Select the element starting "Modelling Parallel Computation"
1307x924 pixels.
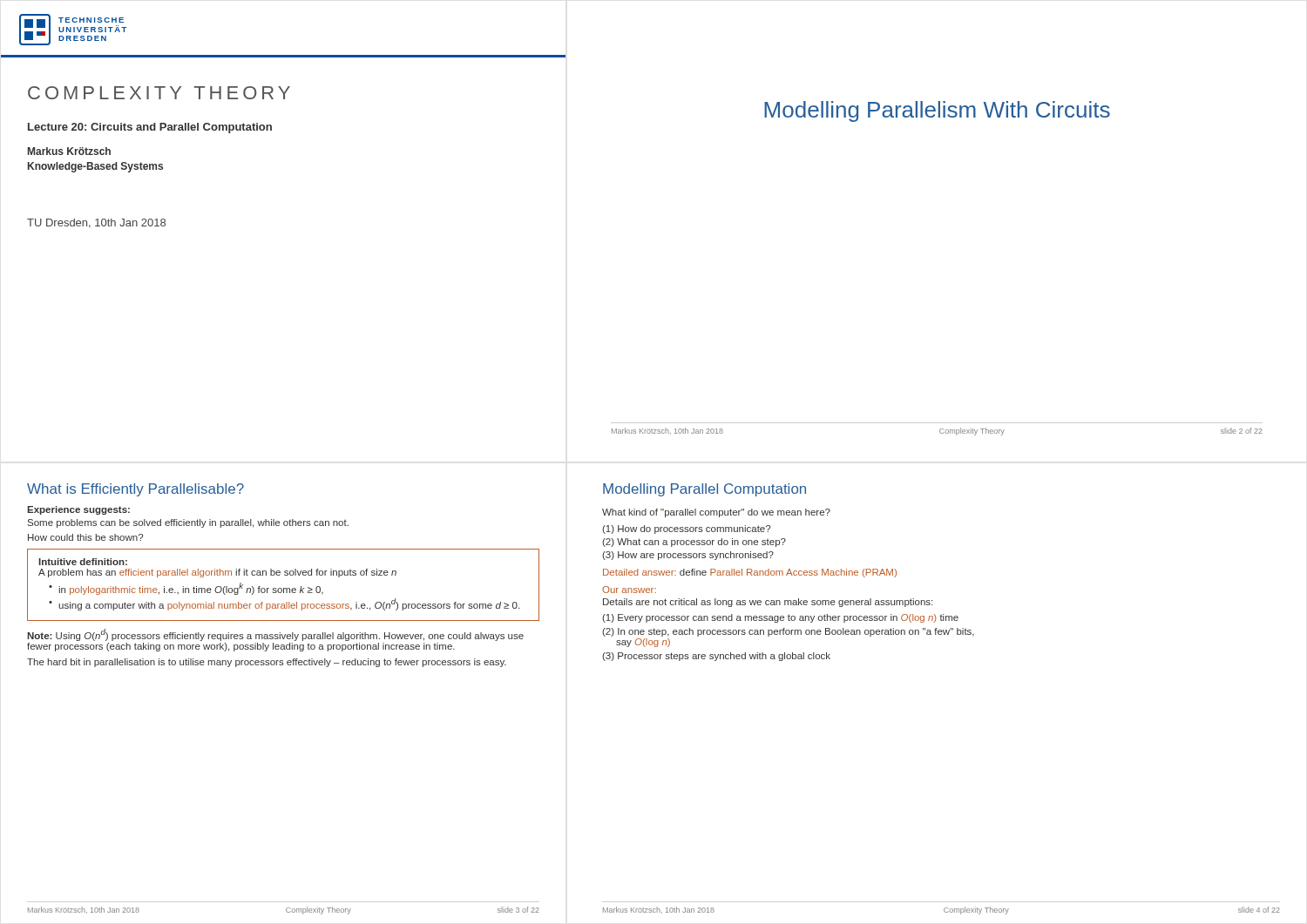(705, 489)
